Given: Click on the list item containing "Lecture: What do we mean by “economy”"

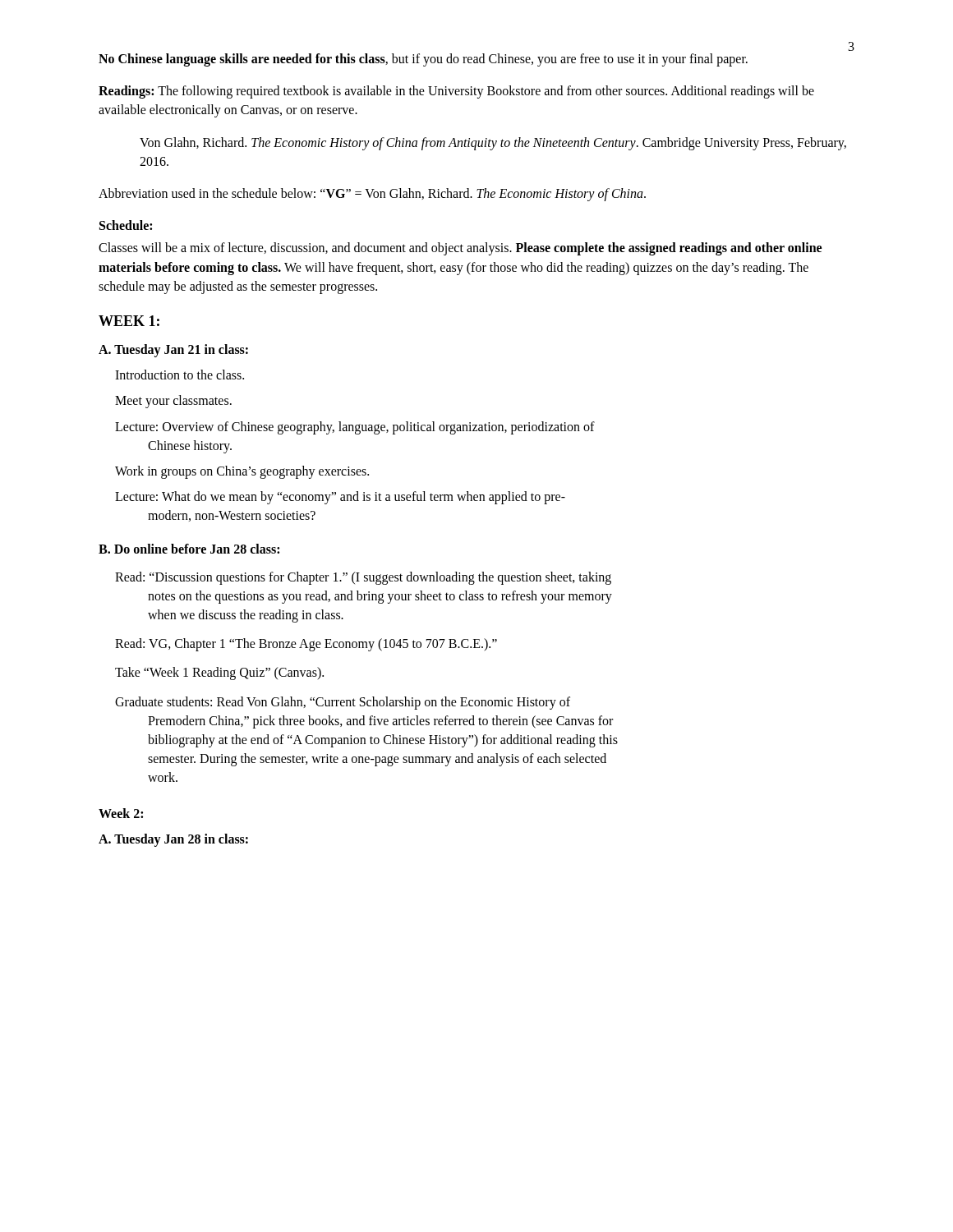Looking at the screenshot, I should [340, 506].
